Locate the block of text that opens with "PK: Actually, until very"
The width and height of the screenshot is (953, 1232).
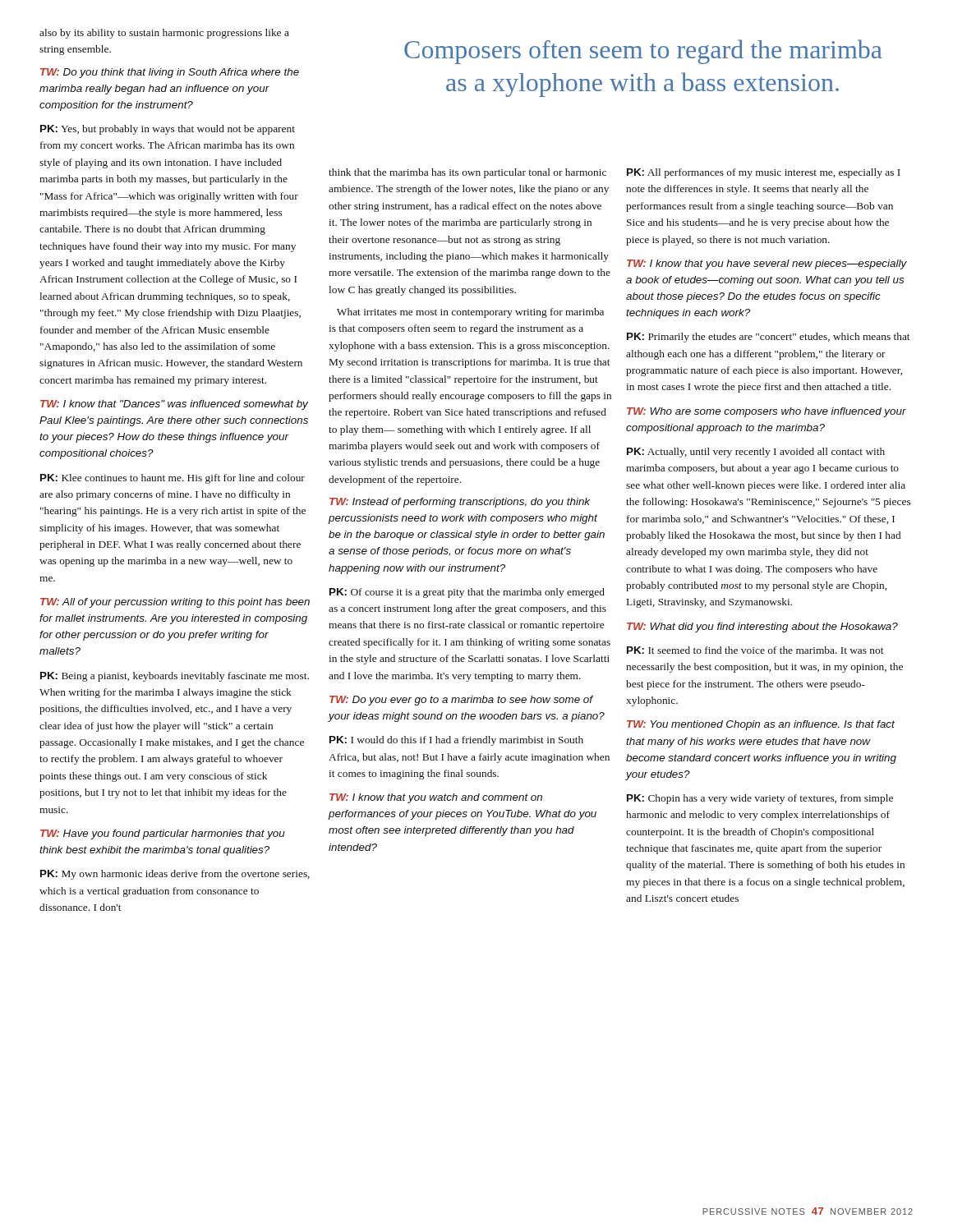coord(769,527)
